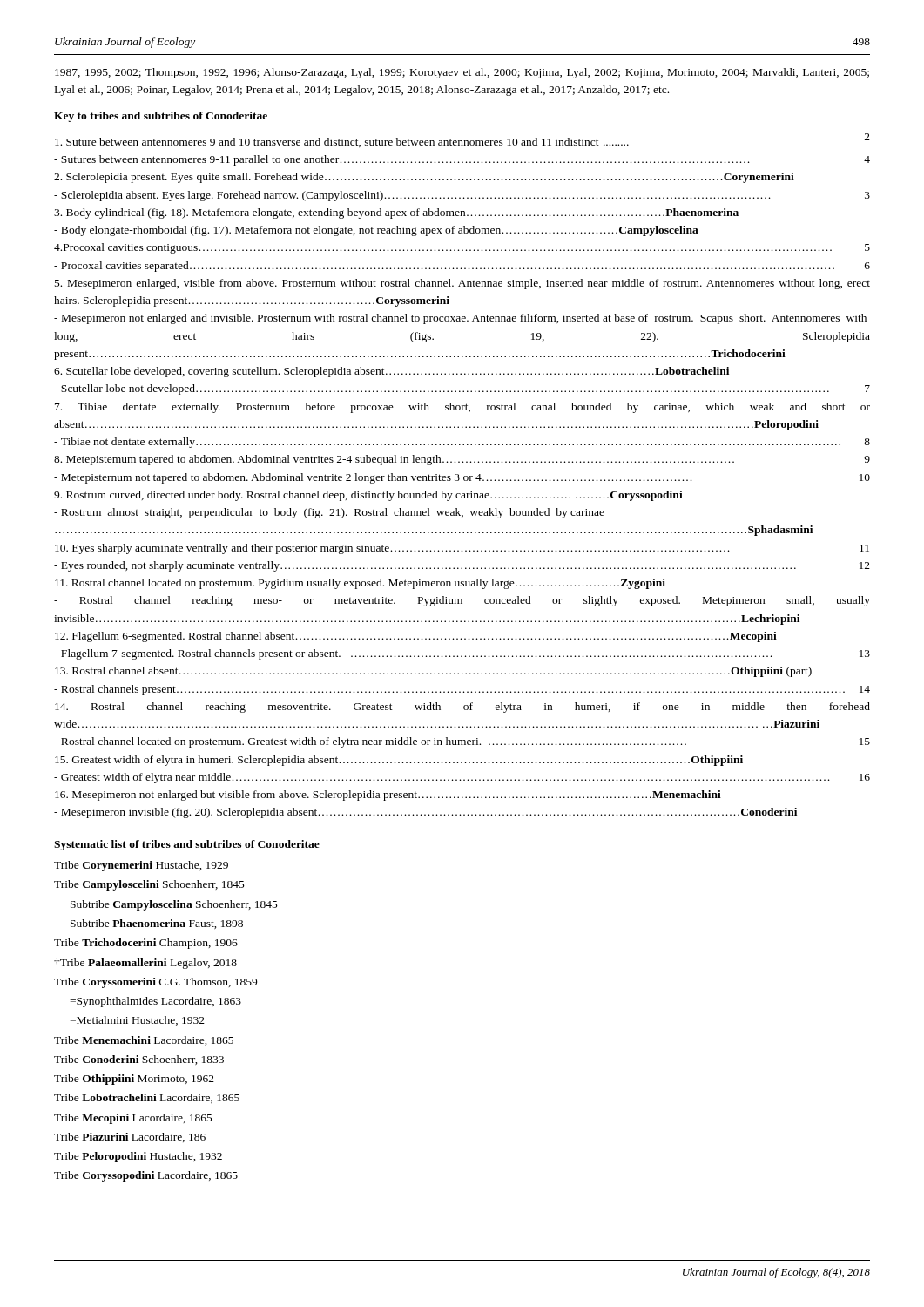Locate the element starting "Tribe Coryssomerini C.G. Thomson, 1859"
This screenshot has height=1307, width=924.
[x=156, y=981]
